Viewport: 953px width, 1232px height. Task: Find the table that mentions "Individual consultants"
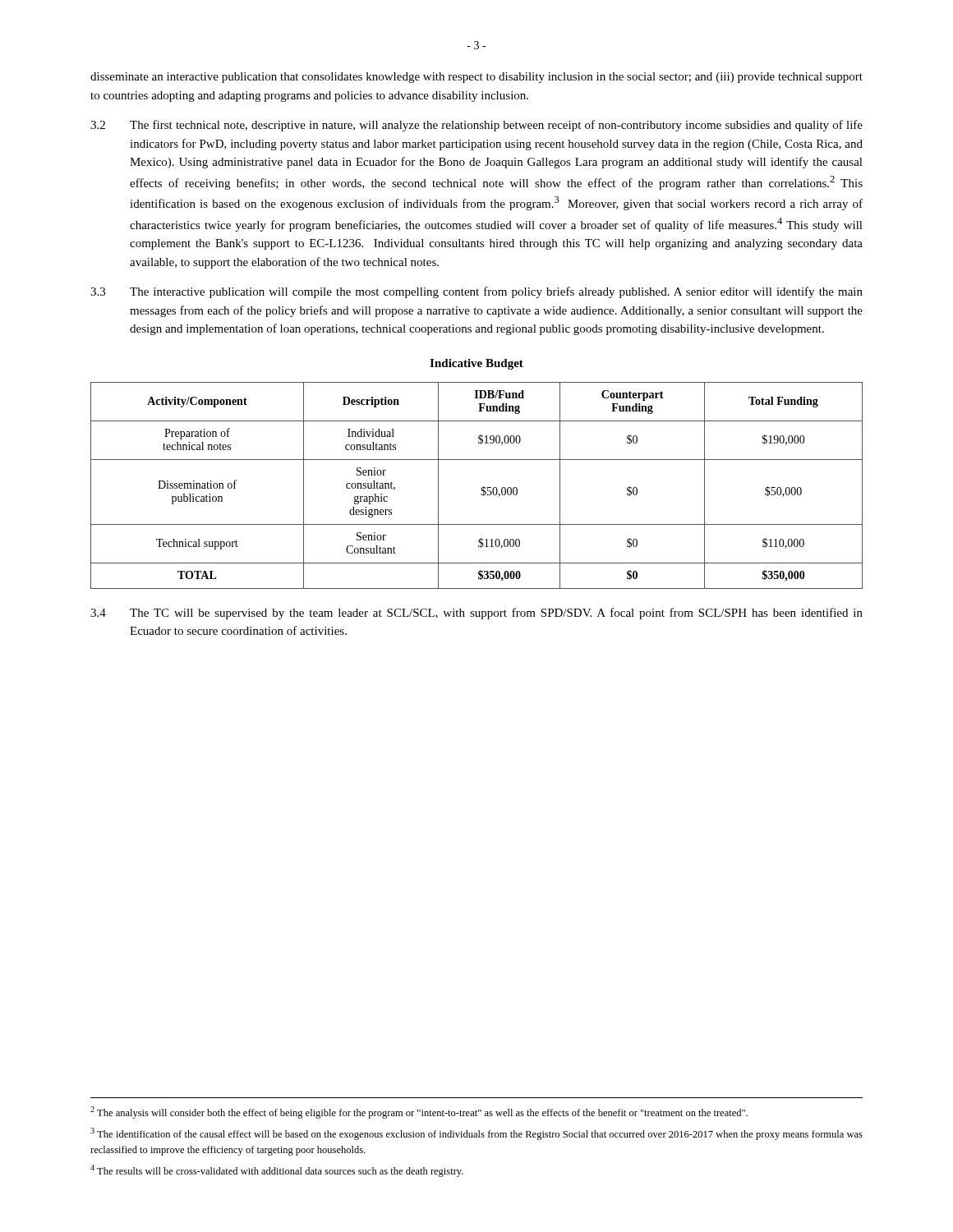[476, 485]
